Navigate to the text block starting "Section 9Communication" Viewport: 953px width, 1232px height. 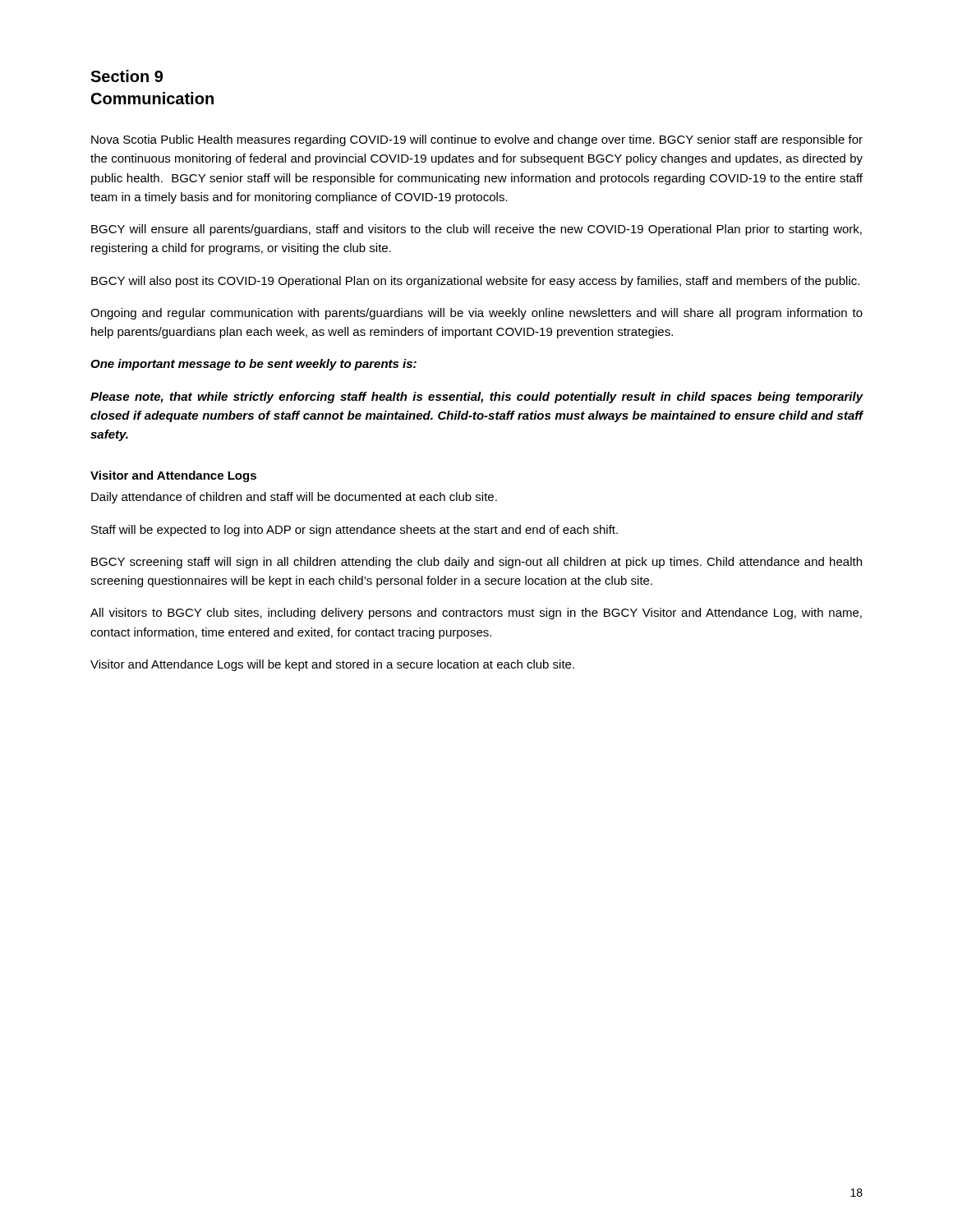tap(152, 87)
